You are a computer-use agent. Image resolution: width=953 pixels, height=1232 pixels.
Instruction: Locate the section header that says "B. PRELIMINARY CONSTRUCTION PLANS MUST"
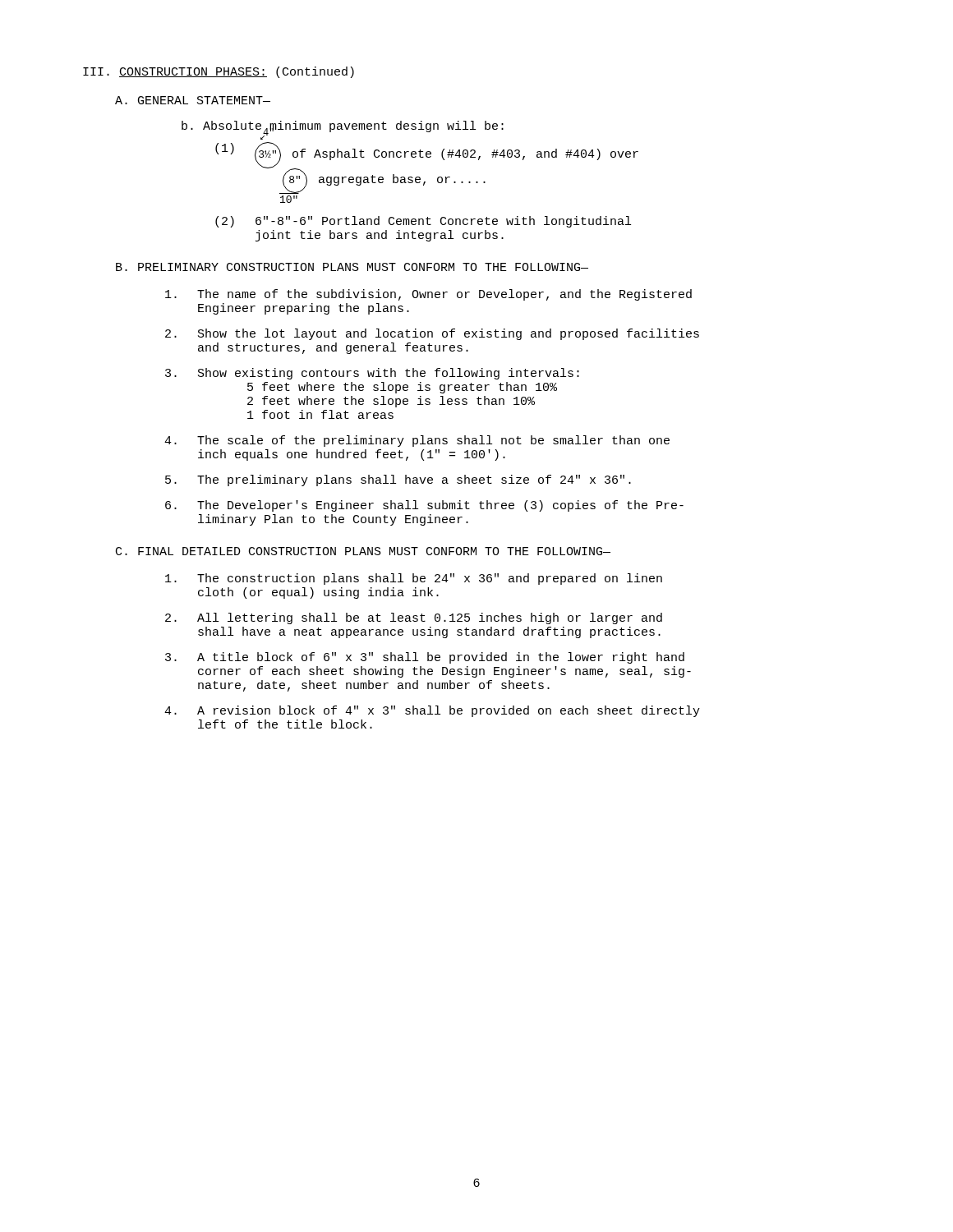tap(352, 268)
